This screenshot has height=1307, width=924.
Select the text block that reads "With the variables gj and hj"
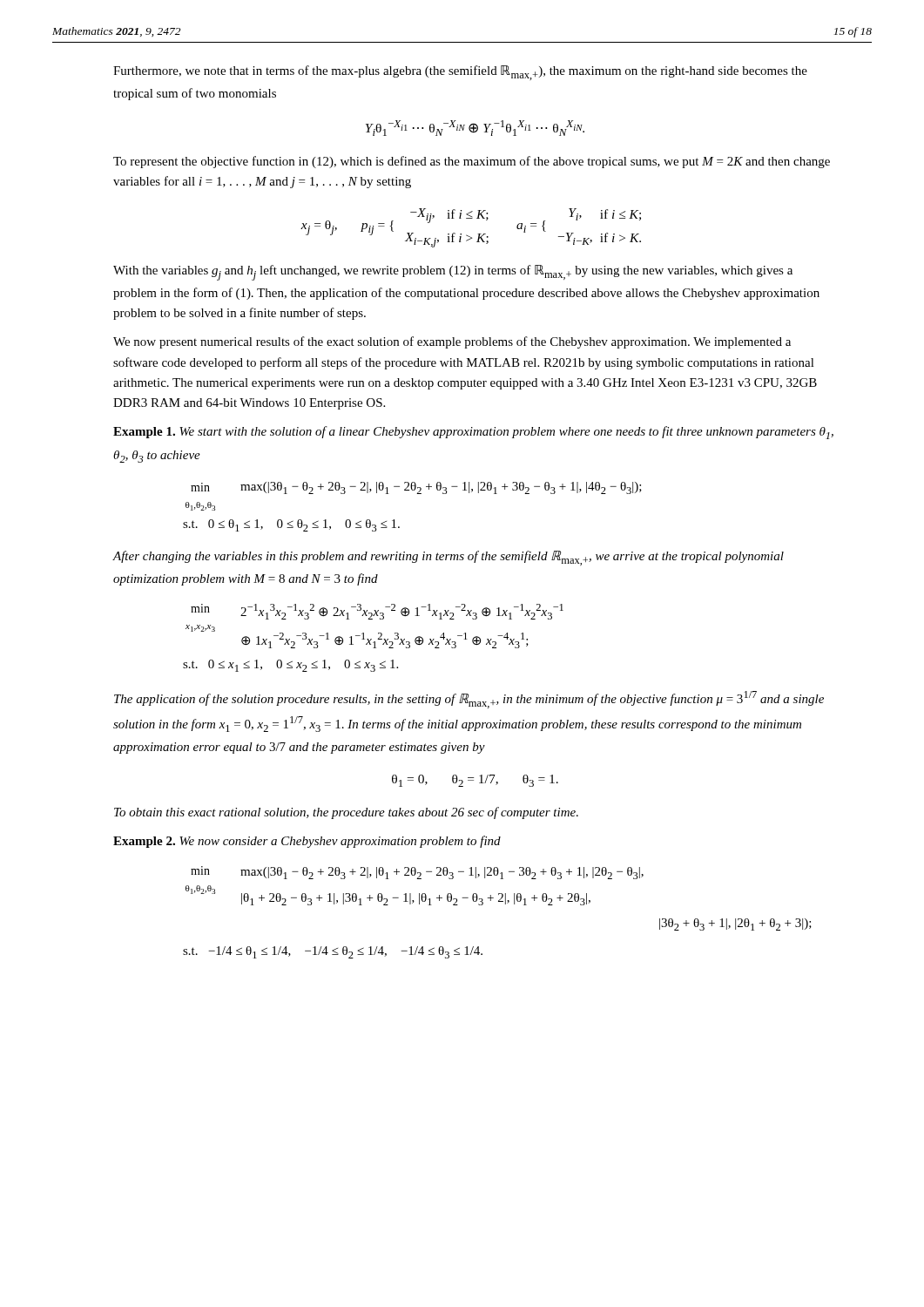[466, 291]
